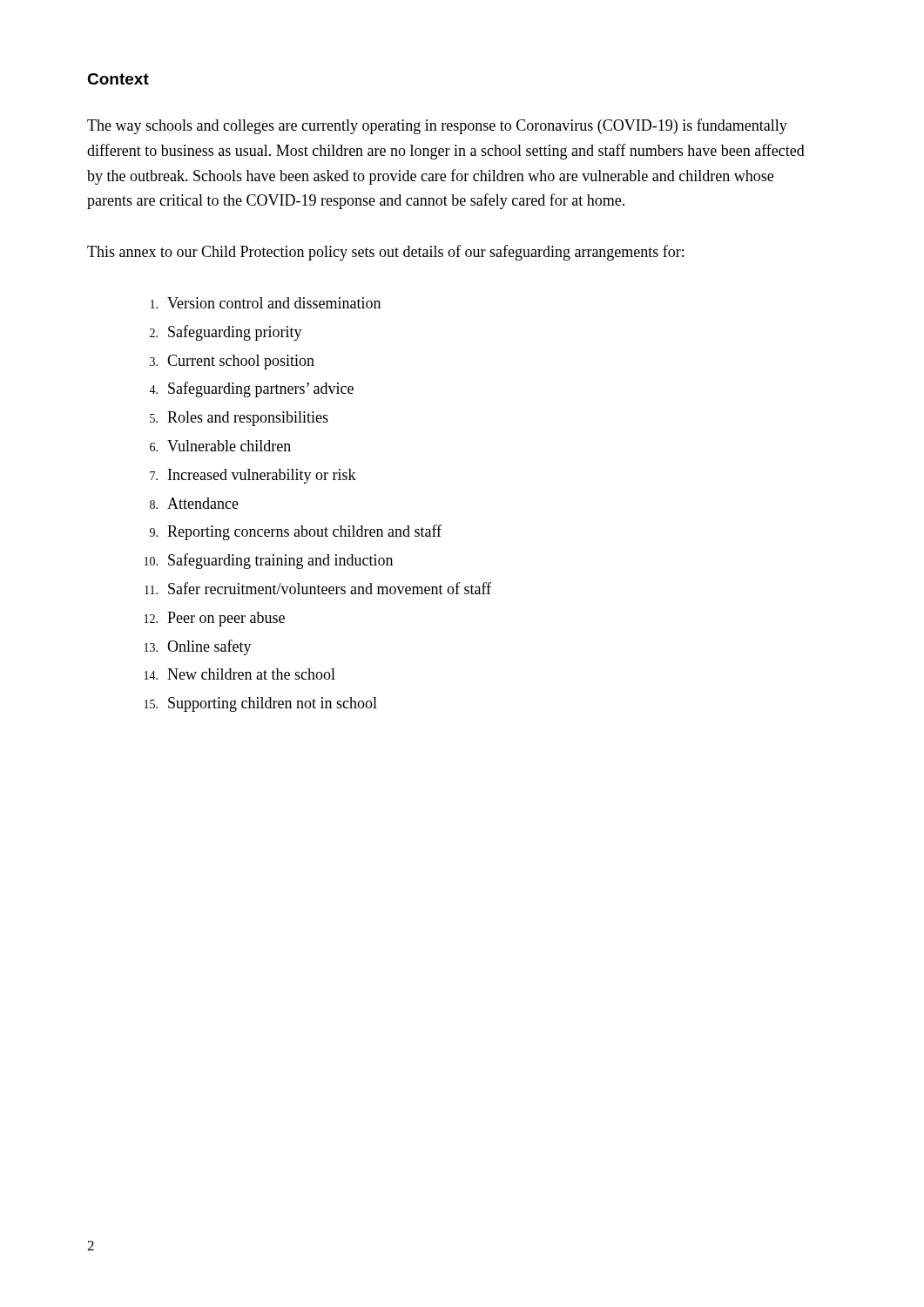Point to "4.Safeguarding partners’ advice"
The height and width of the screenshot is (1307, 924).
point(251,389)
